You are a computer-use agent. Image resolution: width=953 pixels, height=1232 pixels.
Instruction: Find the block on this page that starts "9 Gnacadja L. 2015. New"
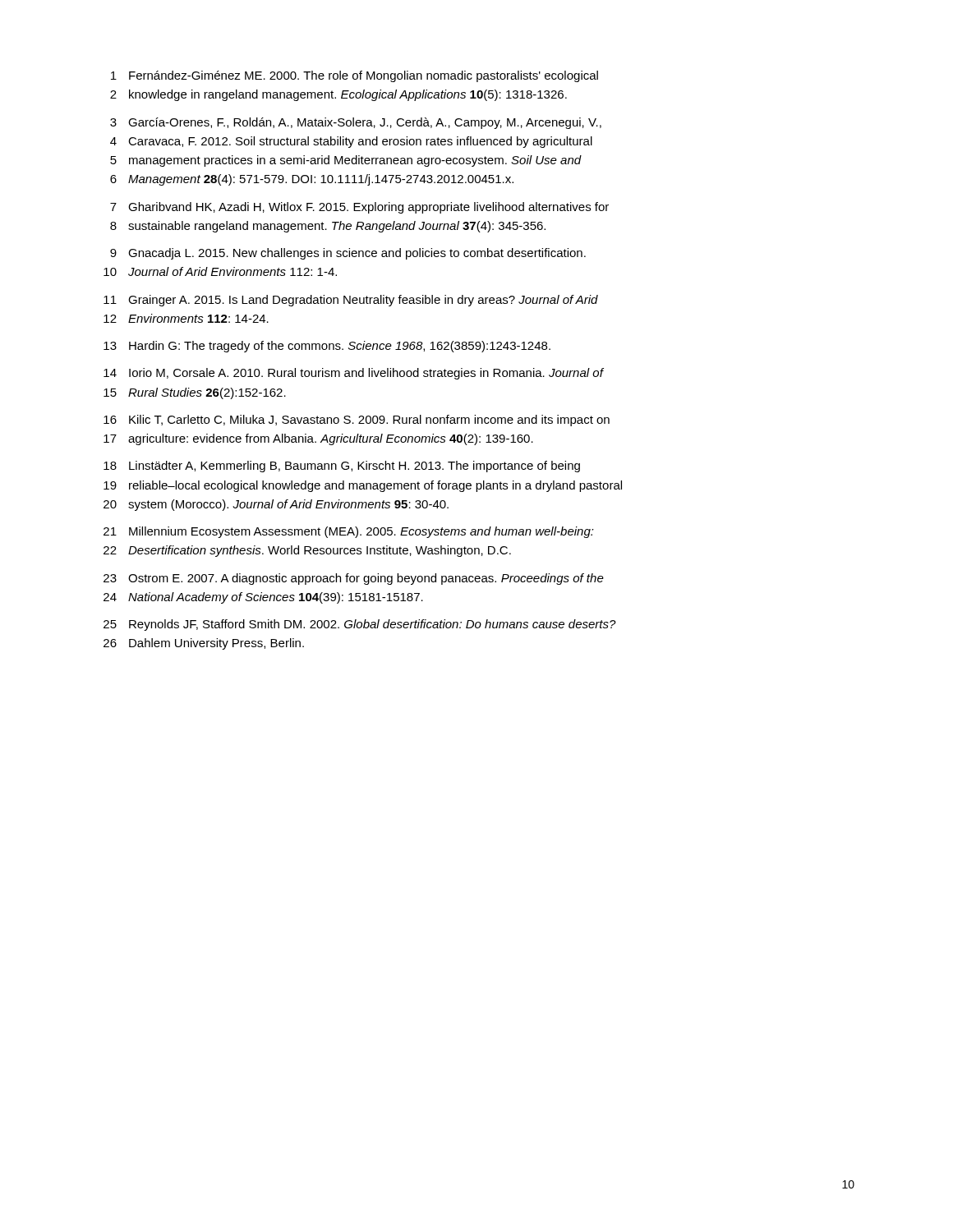point(468,262)
